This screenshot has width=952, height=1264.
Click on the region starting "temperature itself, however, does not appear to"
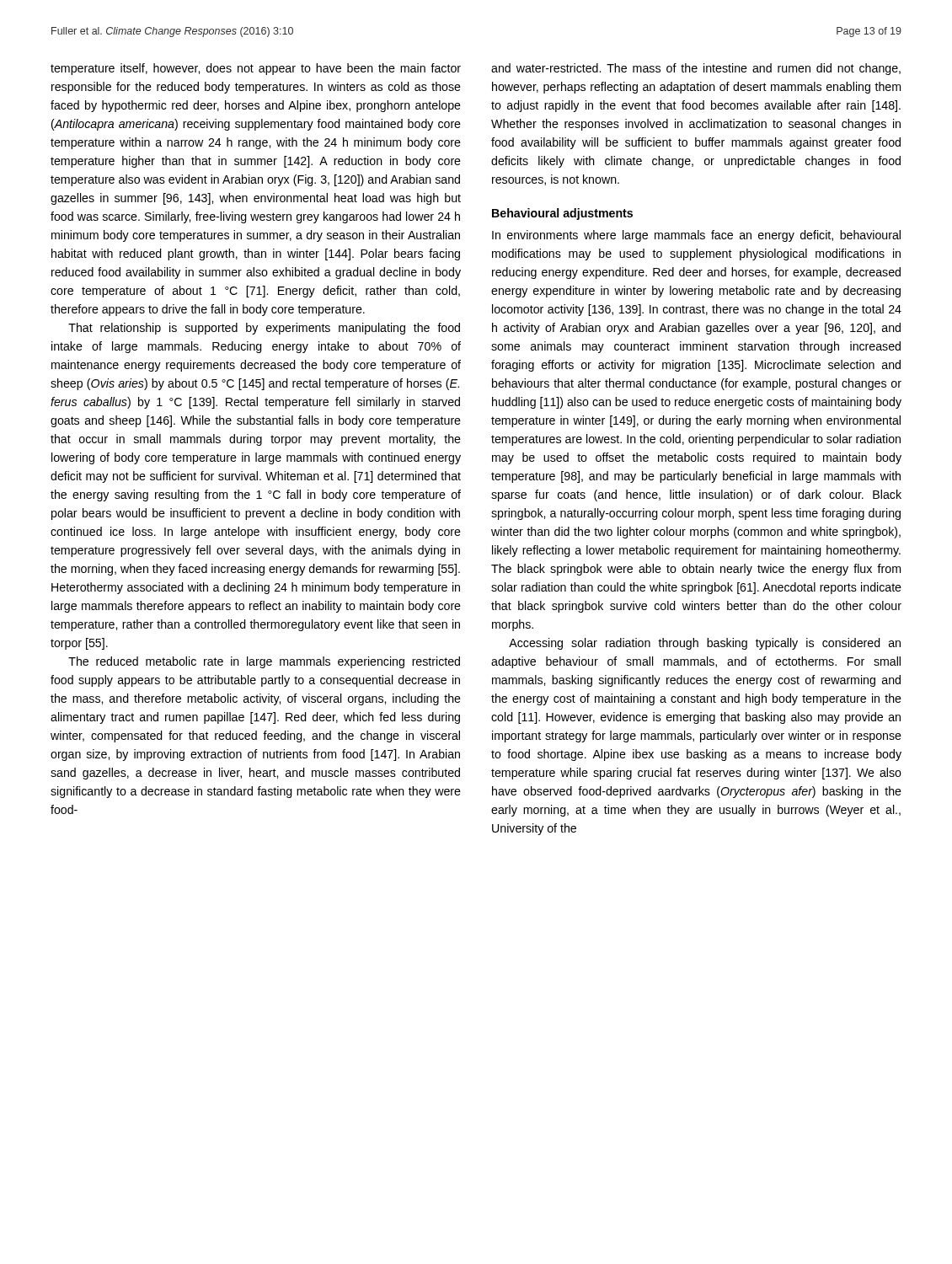256,189
